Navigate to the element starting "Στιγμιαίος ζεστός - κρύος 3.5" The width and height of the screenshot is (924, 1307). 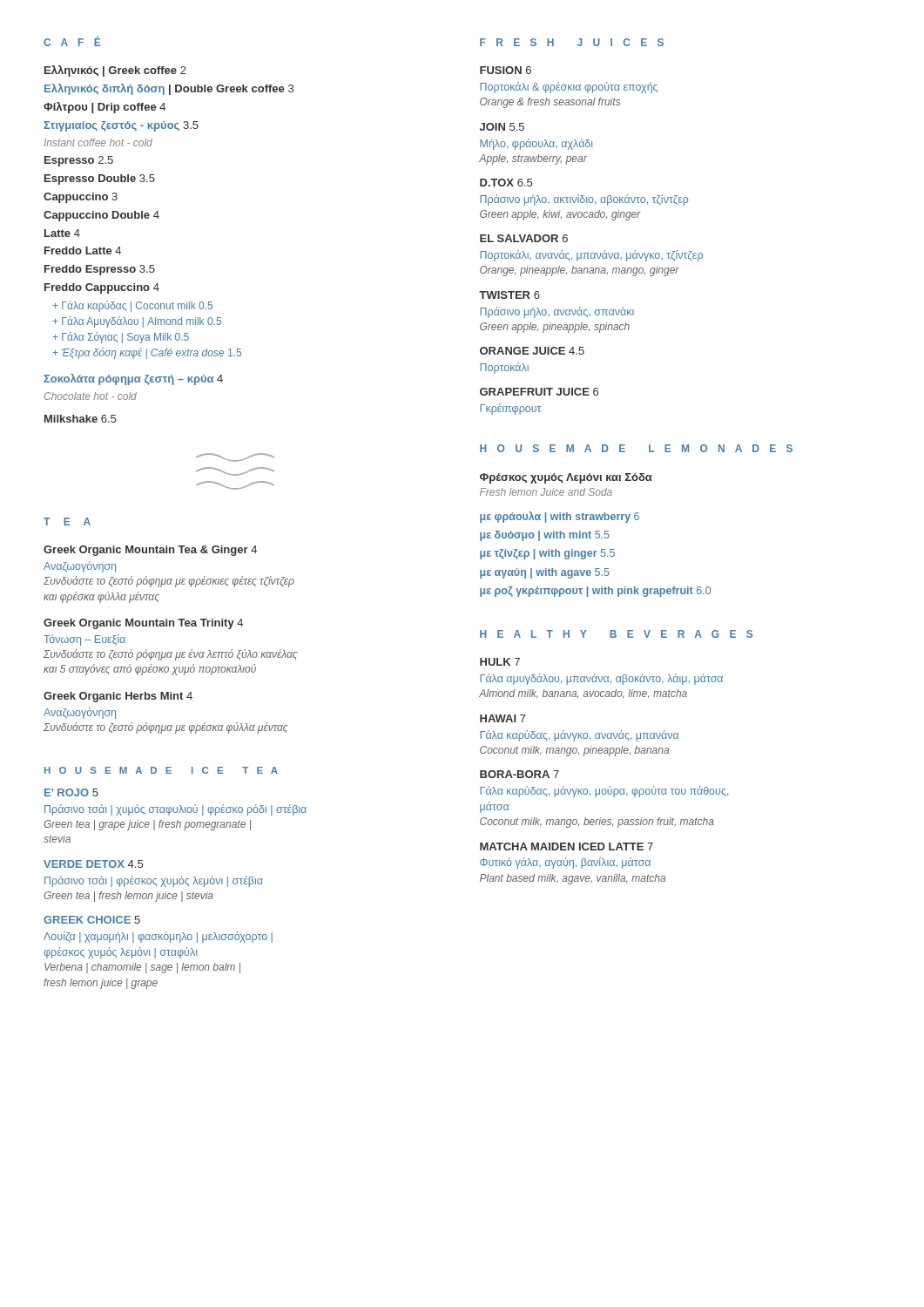pyautogui.click(x=121, y=125)
